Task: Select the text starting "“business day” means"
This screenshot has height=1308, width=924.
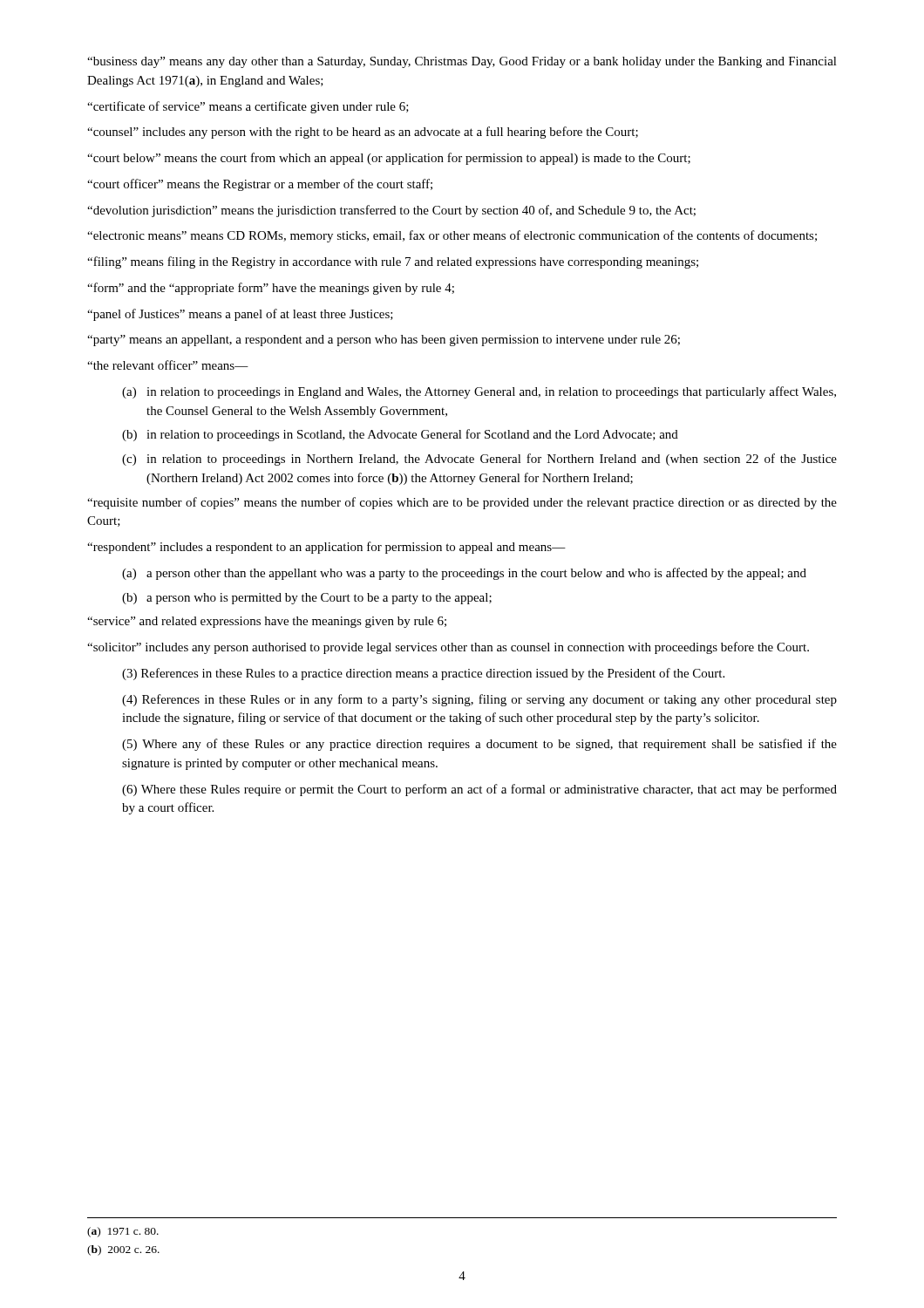Action: pos(462,71)
